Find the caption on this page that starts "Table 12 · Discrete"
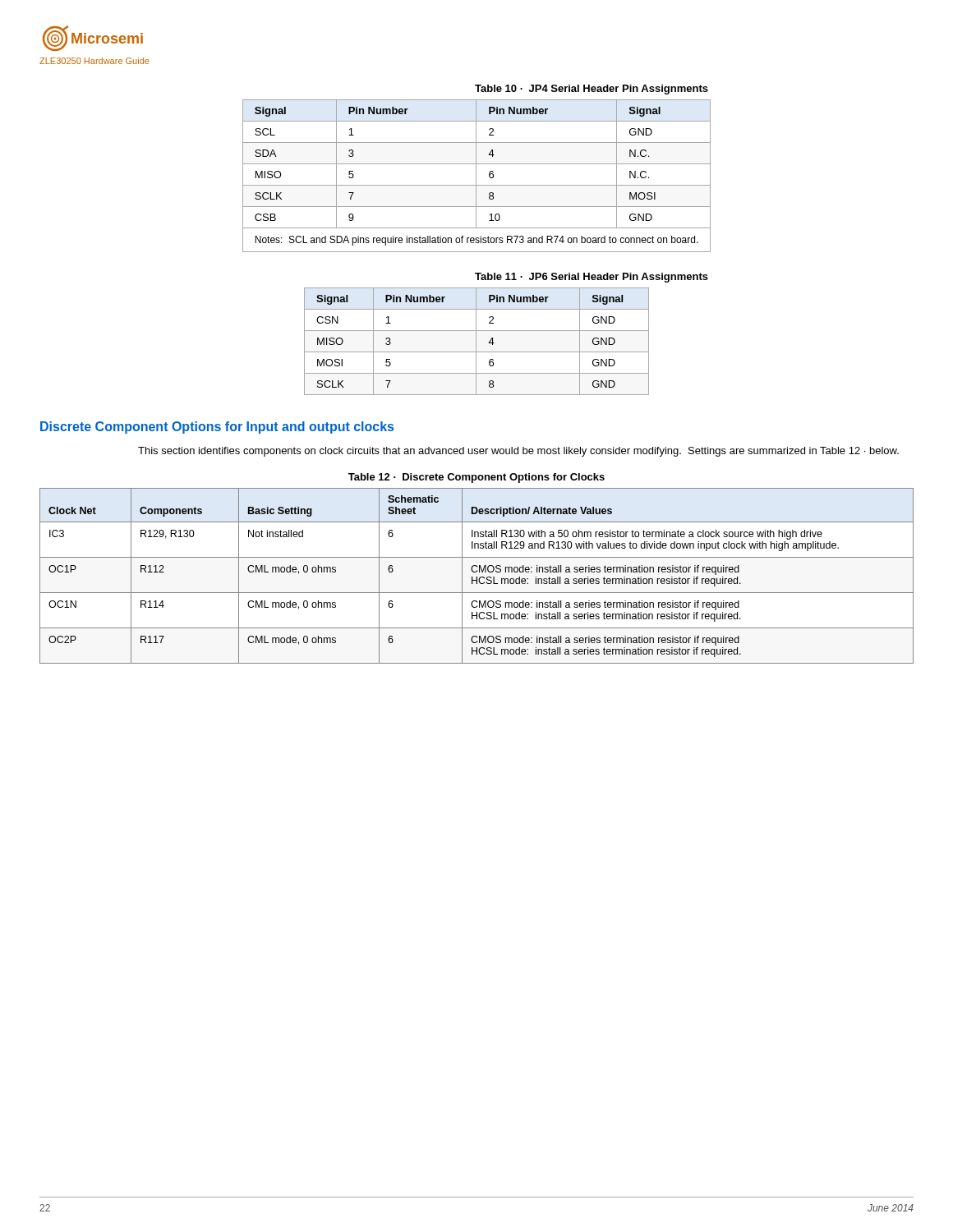Viewport: 953px width, 1232px height. coord(476,476)
